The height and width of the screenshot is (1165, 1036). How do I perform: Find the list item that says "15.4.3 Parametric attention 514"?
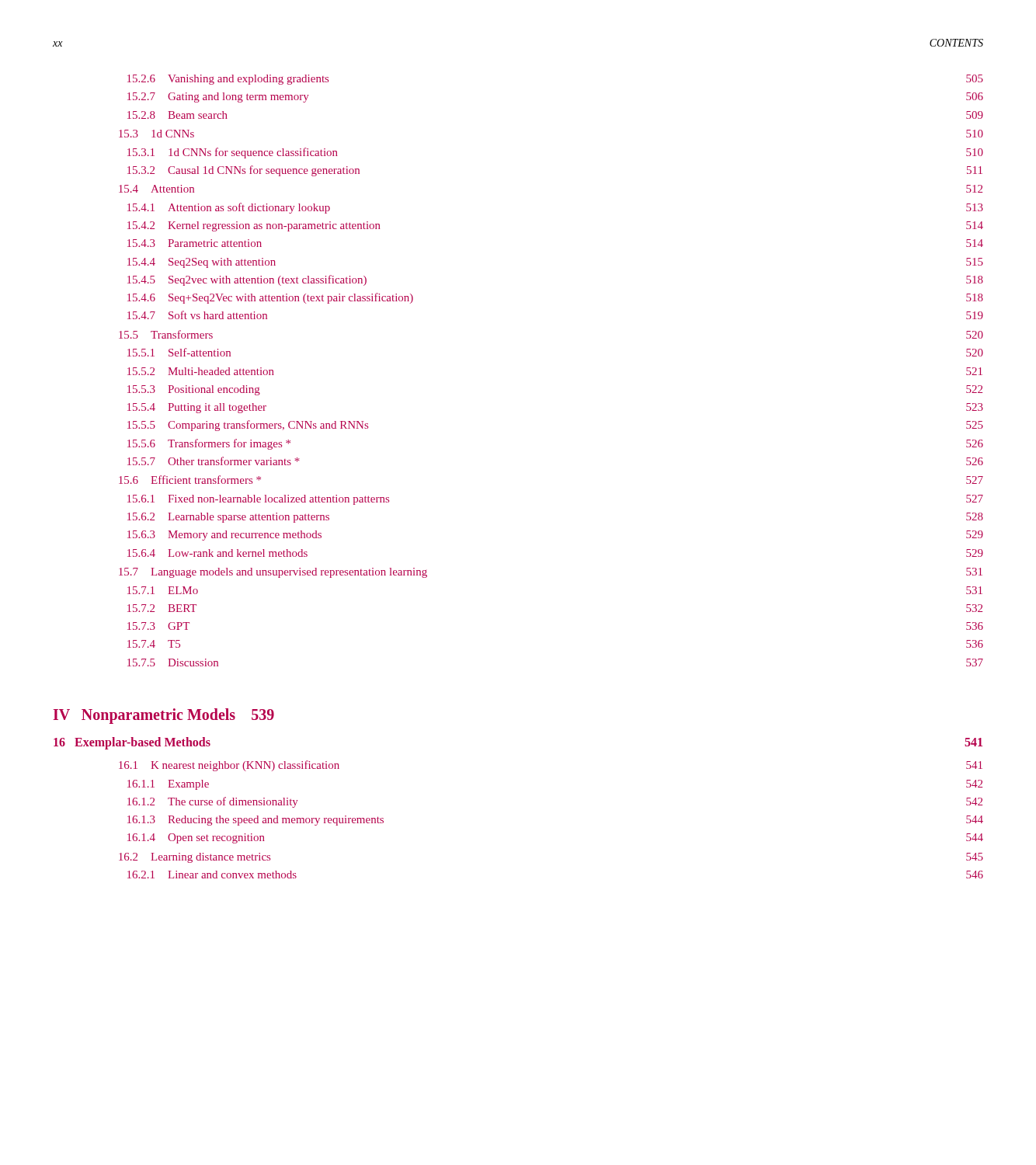tap(143, 242)
